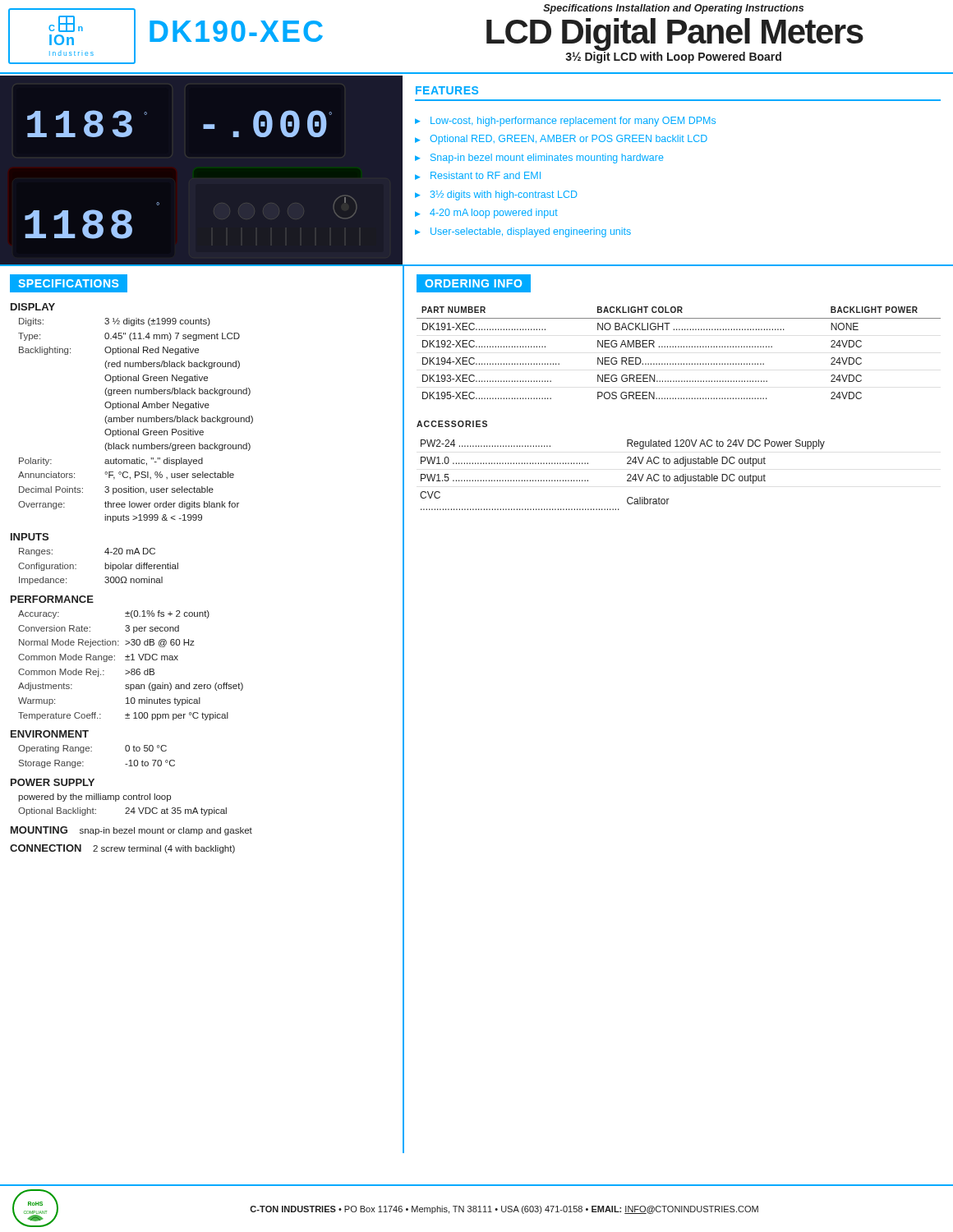
Task: Point to the text starting "▶Optional RED, GREEN, AMBER or POS"
Action: point(561,139)
